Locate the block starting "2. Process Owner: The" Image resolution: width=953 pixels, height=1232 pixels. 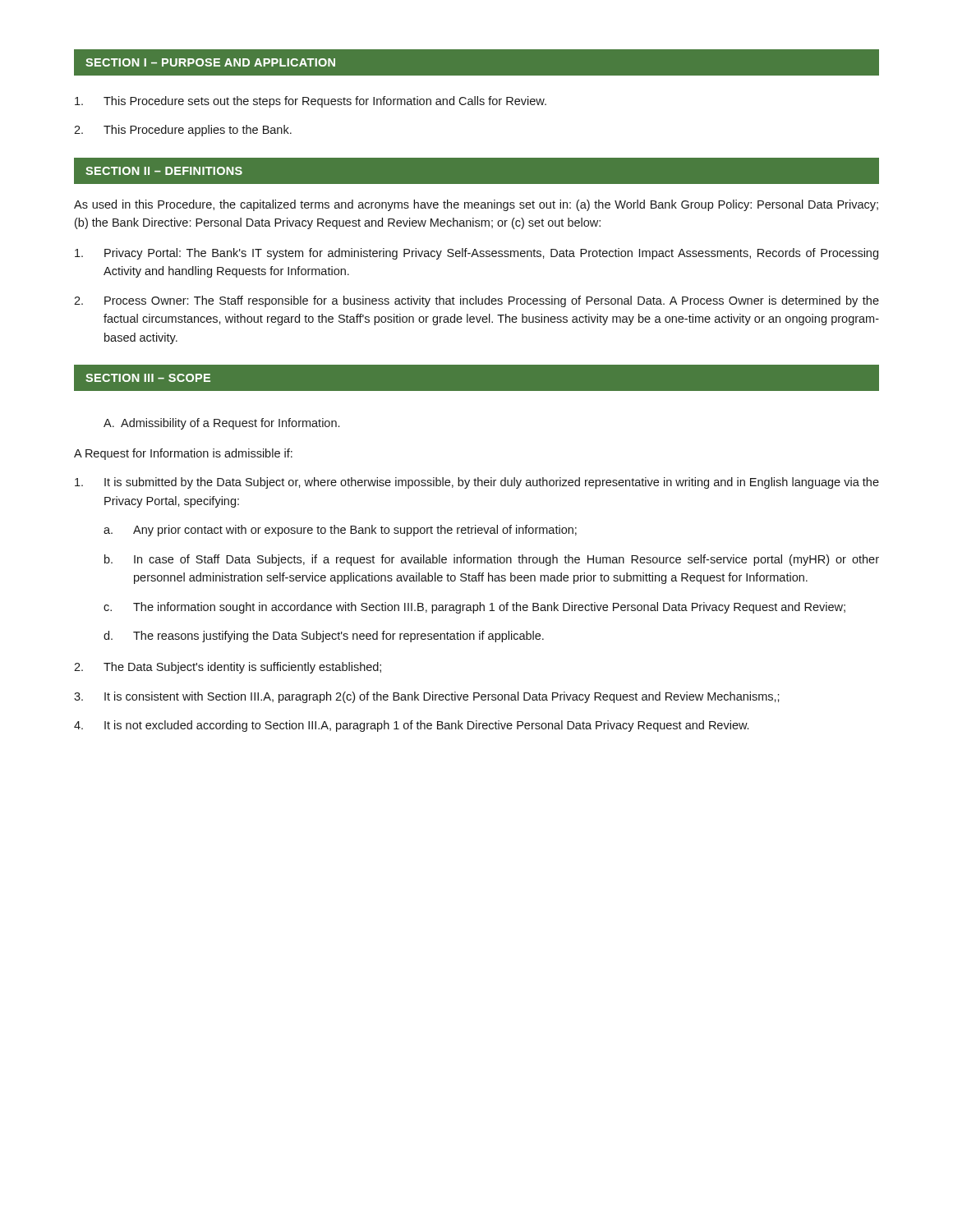coord(476,319)
